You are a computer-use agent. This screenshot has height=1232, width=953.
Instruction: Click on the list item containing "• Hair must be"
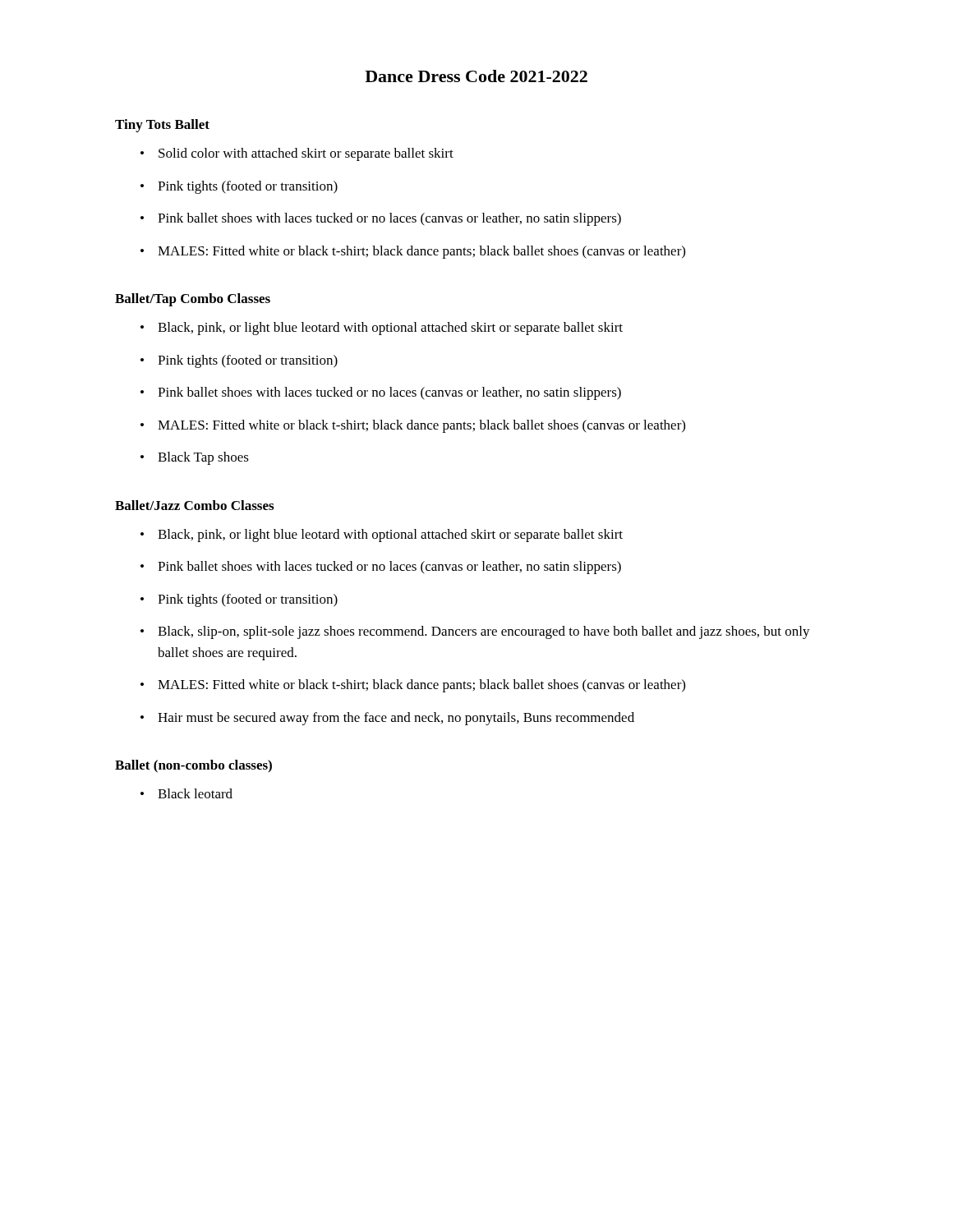pos(387,717)
